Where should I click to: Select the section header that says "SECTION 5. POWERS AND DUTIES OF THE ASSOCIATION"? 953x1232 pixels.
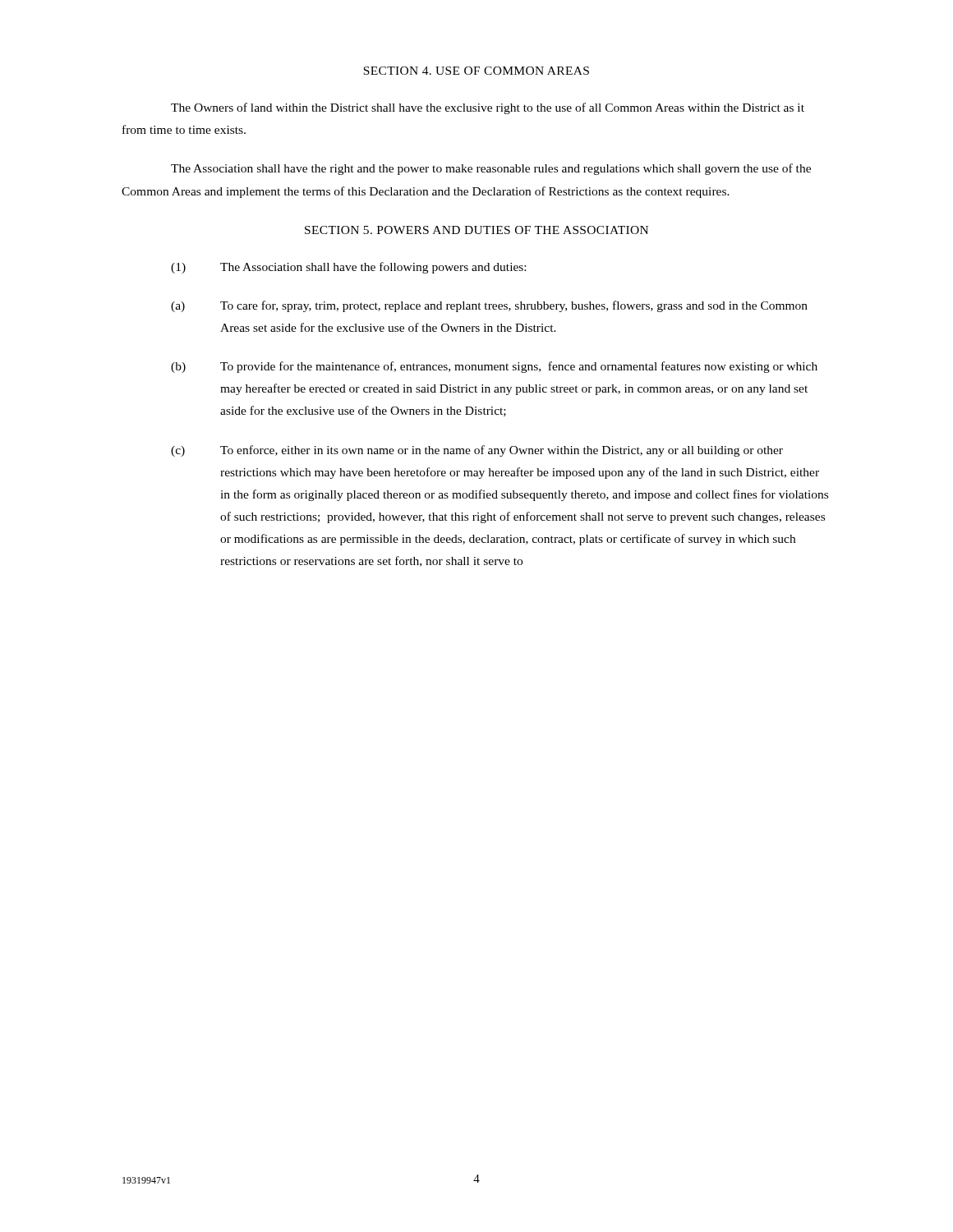[x=476, y=229]
